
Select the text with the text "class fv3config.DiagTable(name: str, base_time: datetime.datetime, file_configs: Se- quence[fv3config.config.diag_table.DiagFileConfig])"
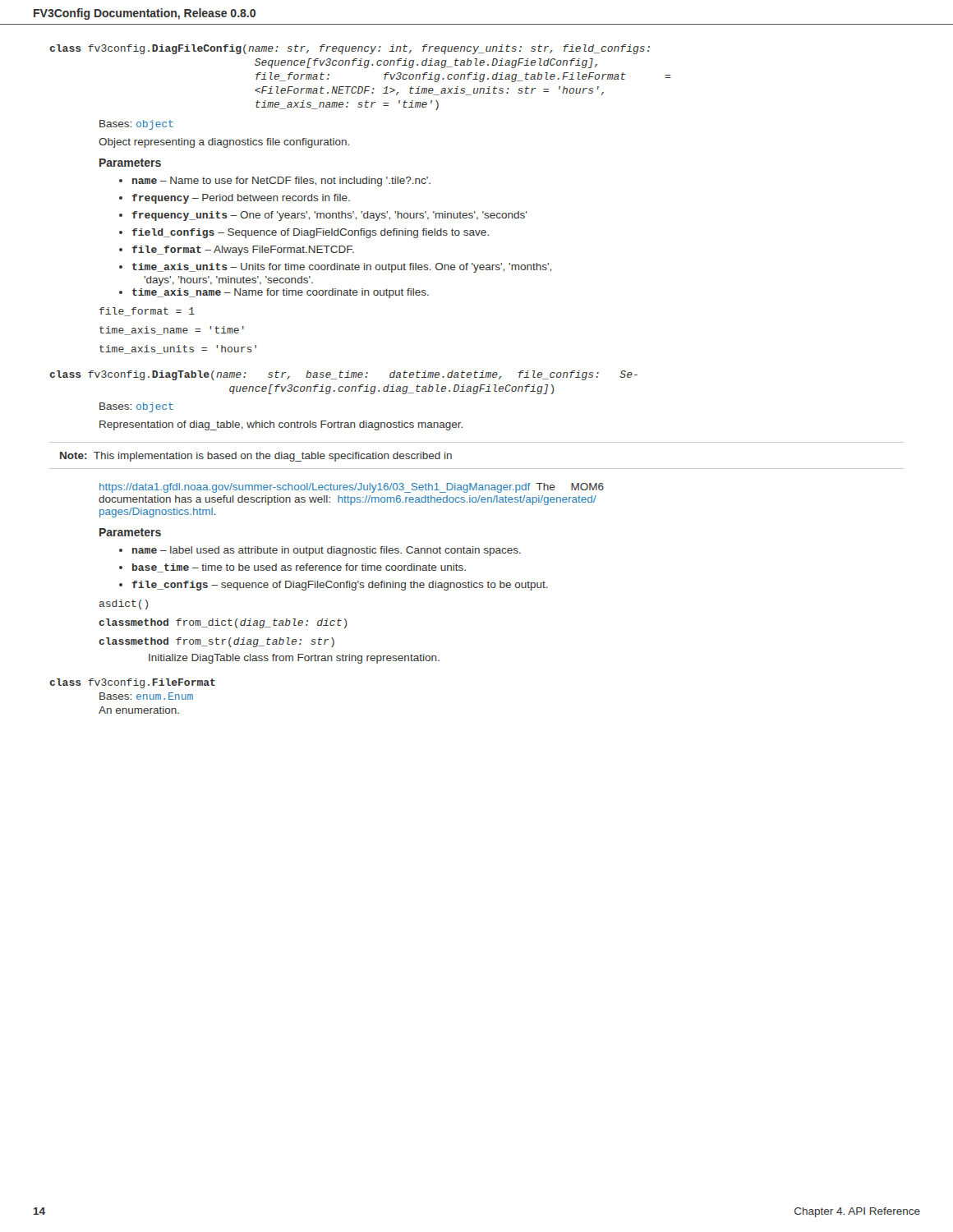344,382
